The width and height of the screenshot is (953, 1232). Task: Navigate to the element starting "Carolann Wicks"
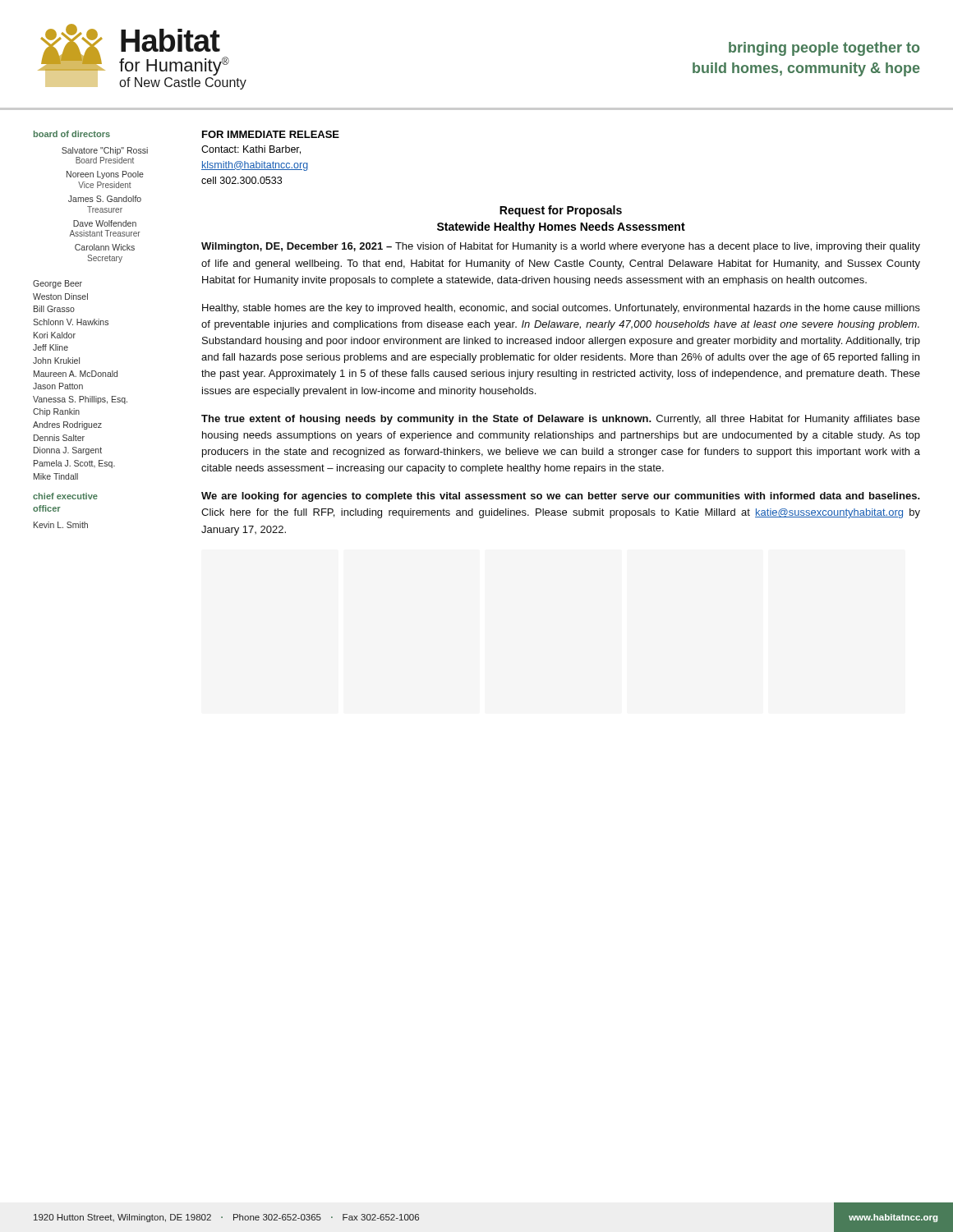(105, 248)
